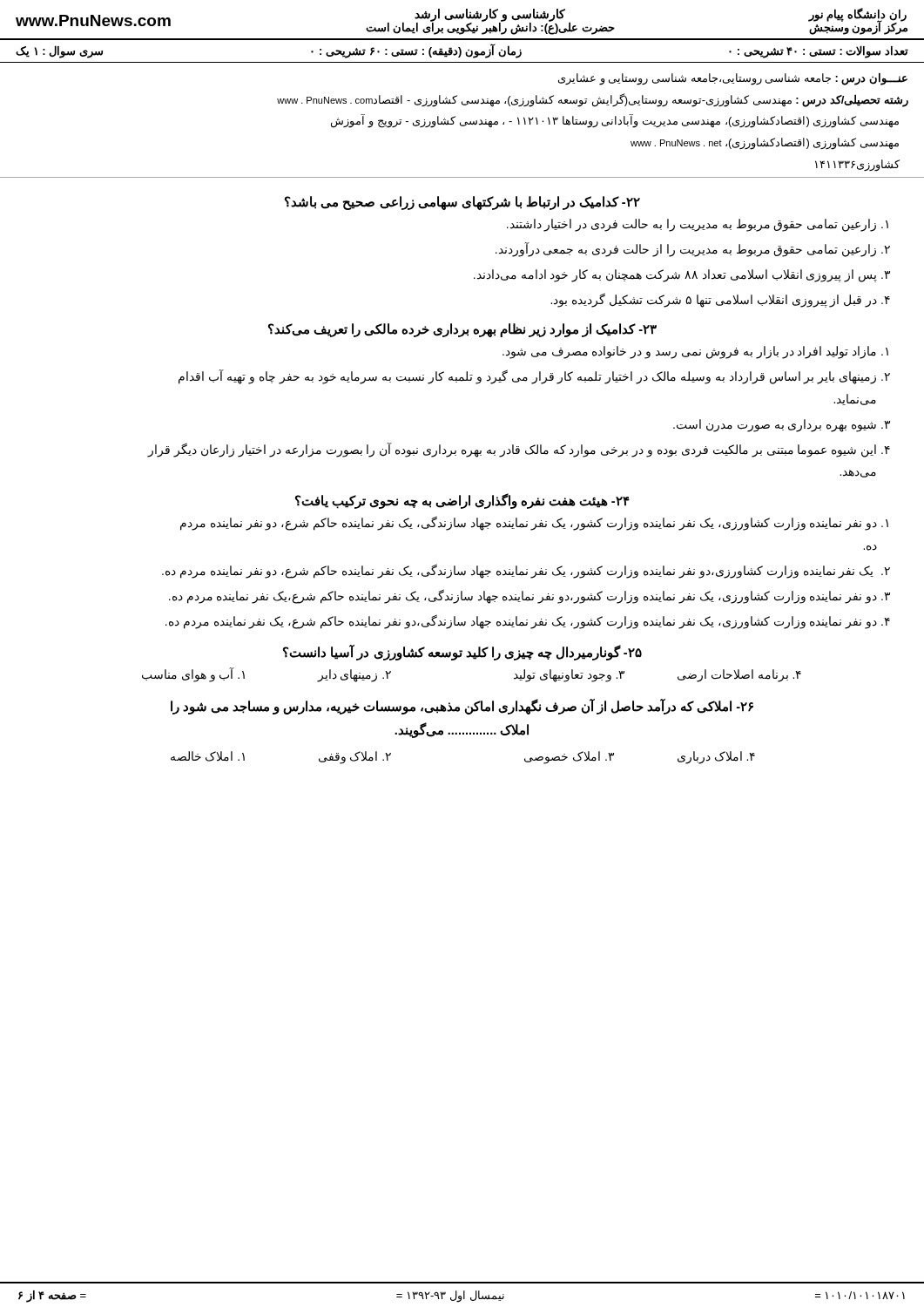This screenshot has height=1307, width=924.
Task: Find the text starting "۴. این شیوه عموما مبتنی بر مالکیت"
Action: coord(520,461)
